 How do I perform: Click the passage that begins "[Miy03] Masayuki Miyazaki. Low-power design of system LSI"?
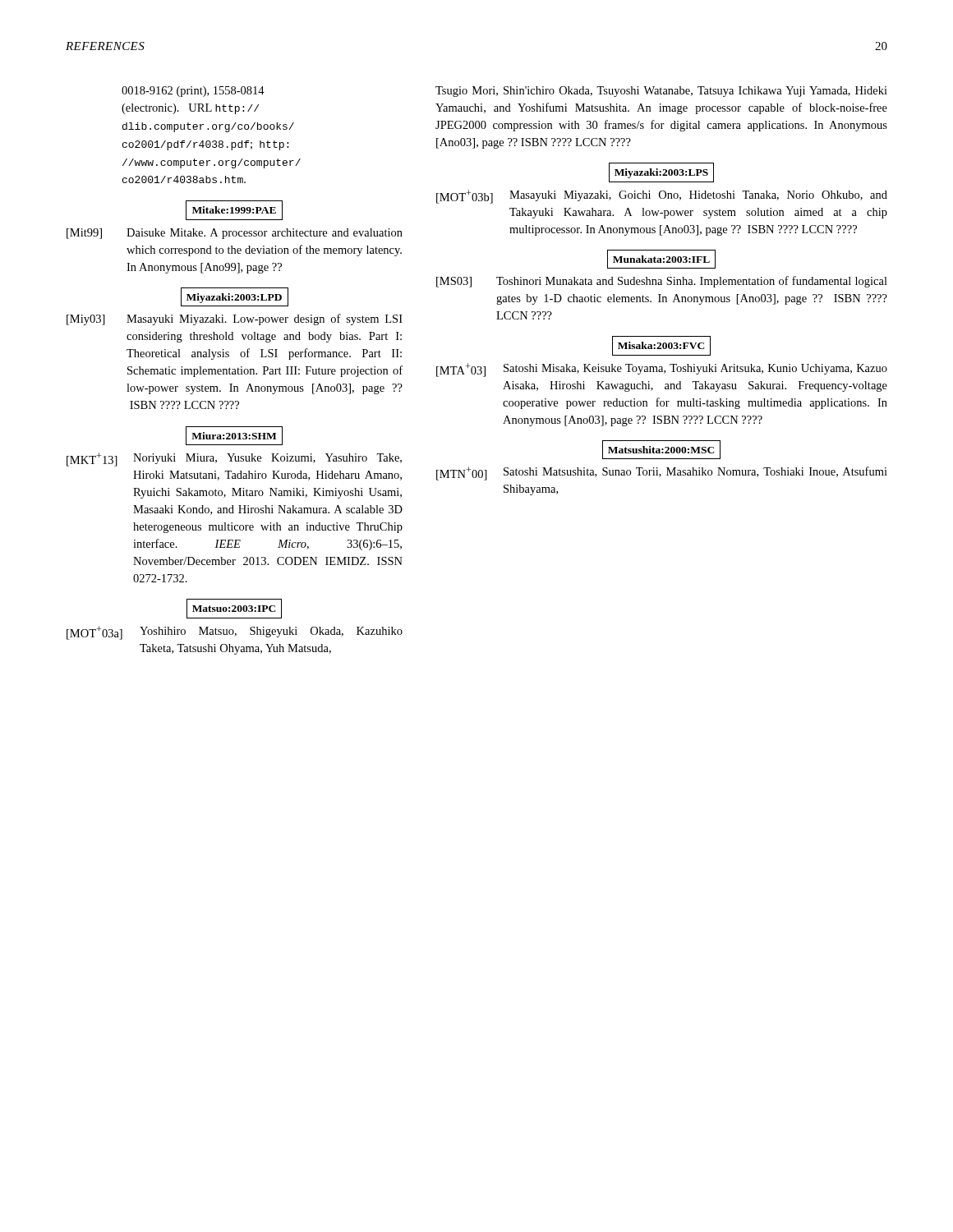pyautogui.click(x=234, y=363)
